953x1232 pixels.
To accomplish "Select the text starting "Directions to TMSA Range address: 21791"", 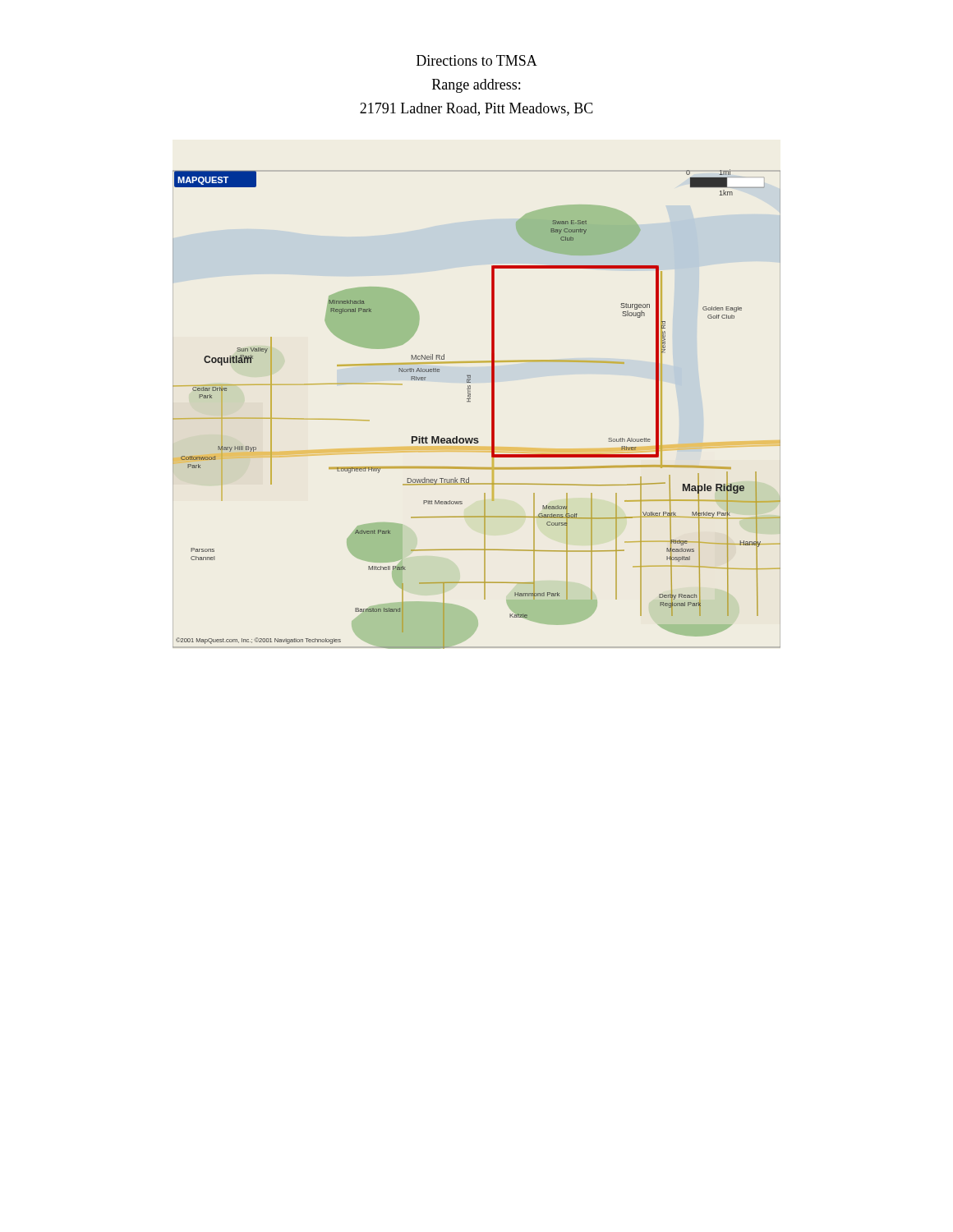I will pos(476,84).
